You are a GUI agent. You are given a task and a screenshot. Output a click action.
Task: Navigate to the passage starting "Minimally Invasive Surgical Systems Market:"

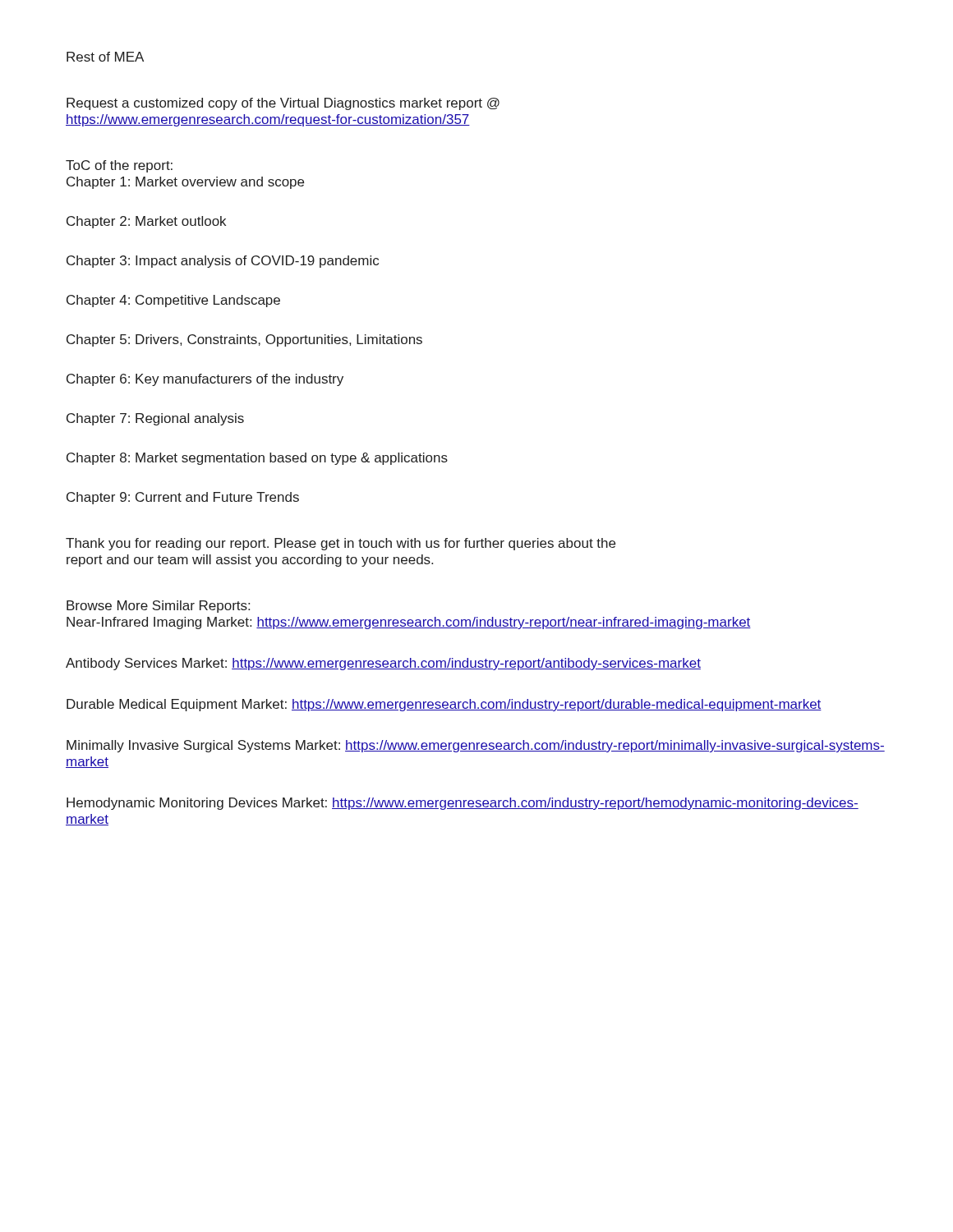[475, 754]
